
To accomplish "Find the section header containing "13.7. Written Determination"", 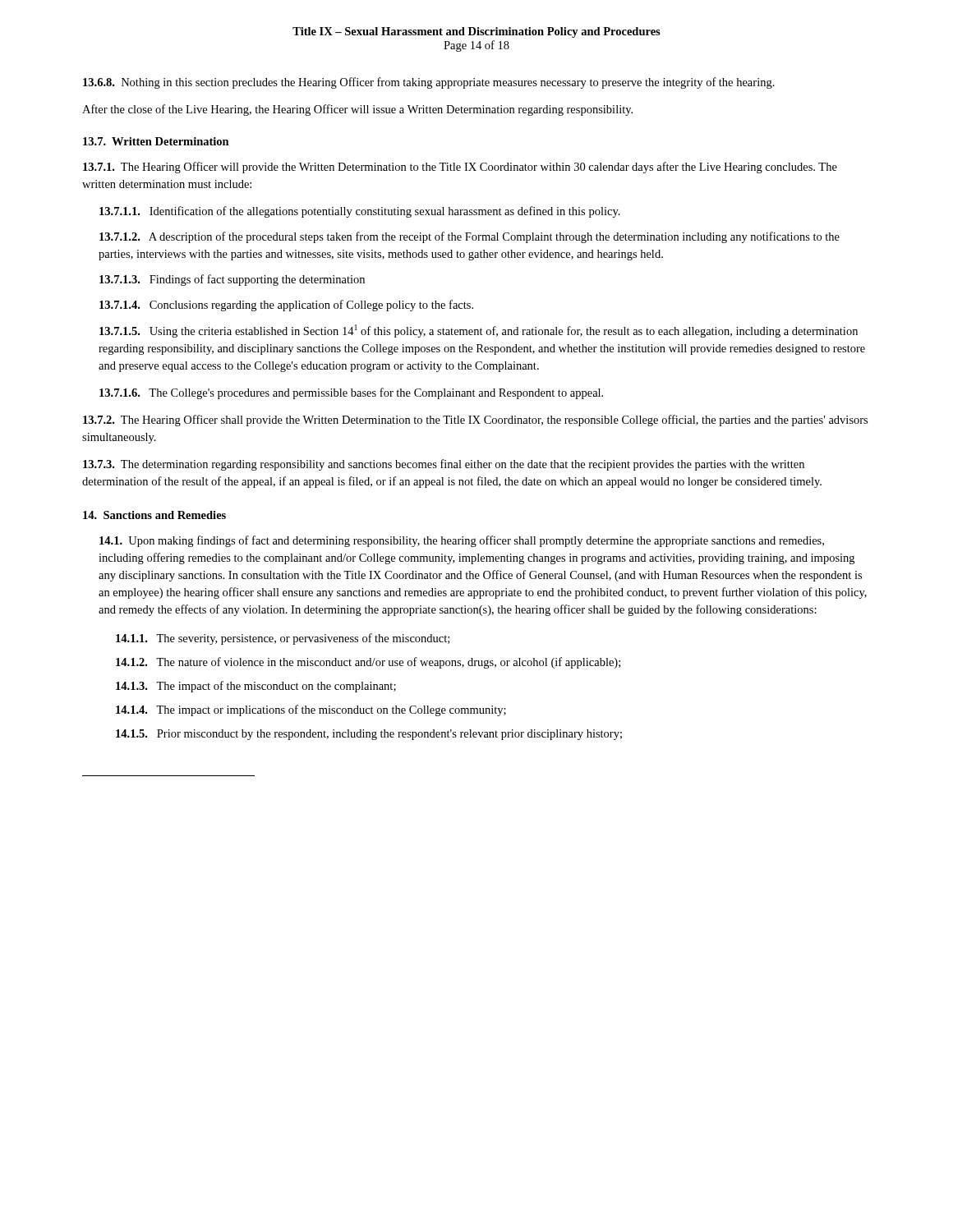I will tap(156, 141).
